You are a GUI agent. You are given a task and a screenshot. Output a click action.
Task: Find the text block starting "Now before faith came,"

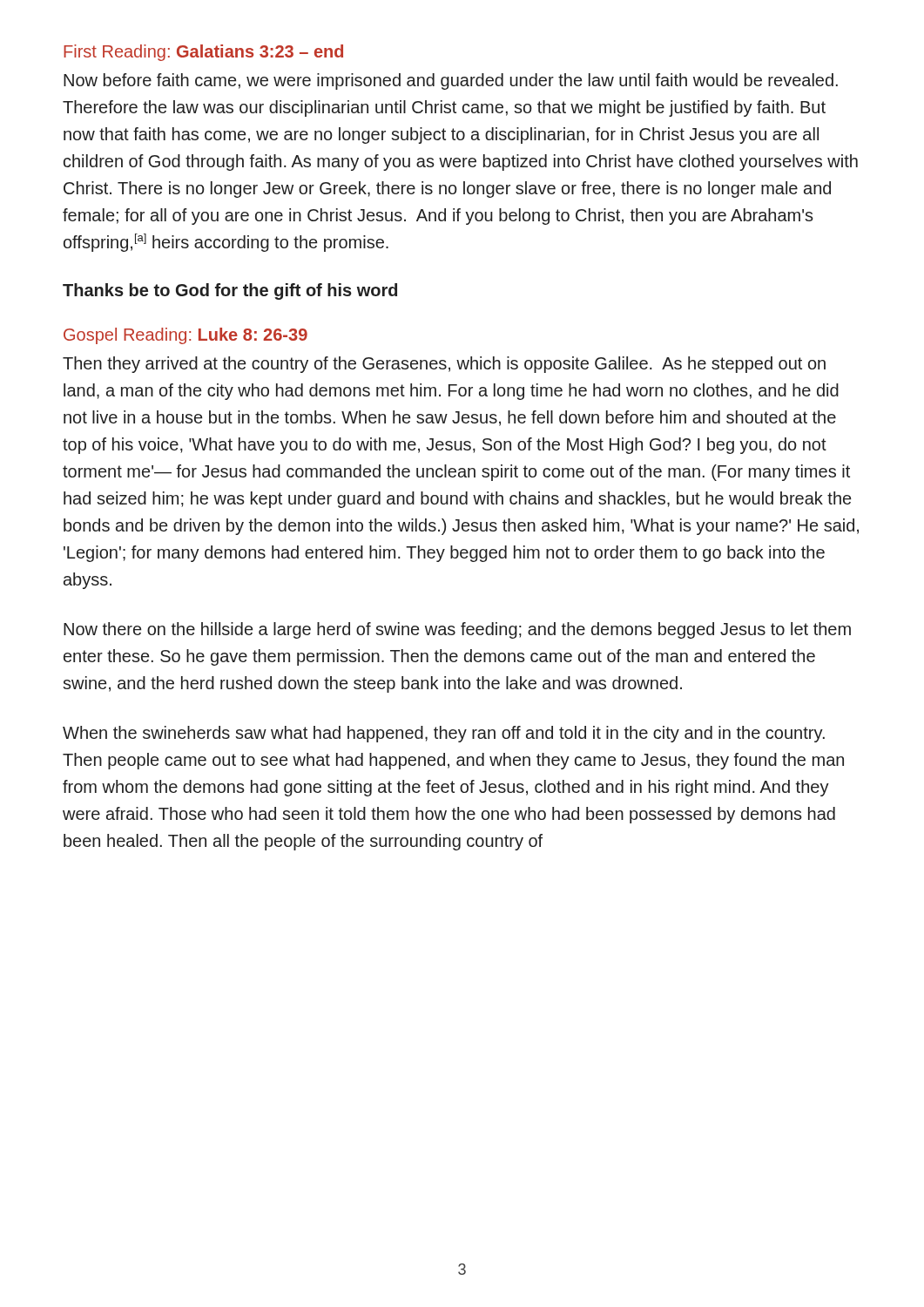(x=461, y=161)
